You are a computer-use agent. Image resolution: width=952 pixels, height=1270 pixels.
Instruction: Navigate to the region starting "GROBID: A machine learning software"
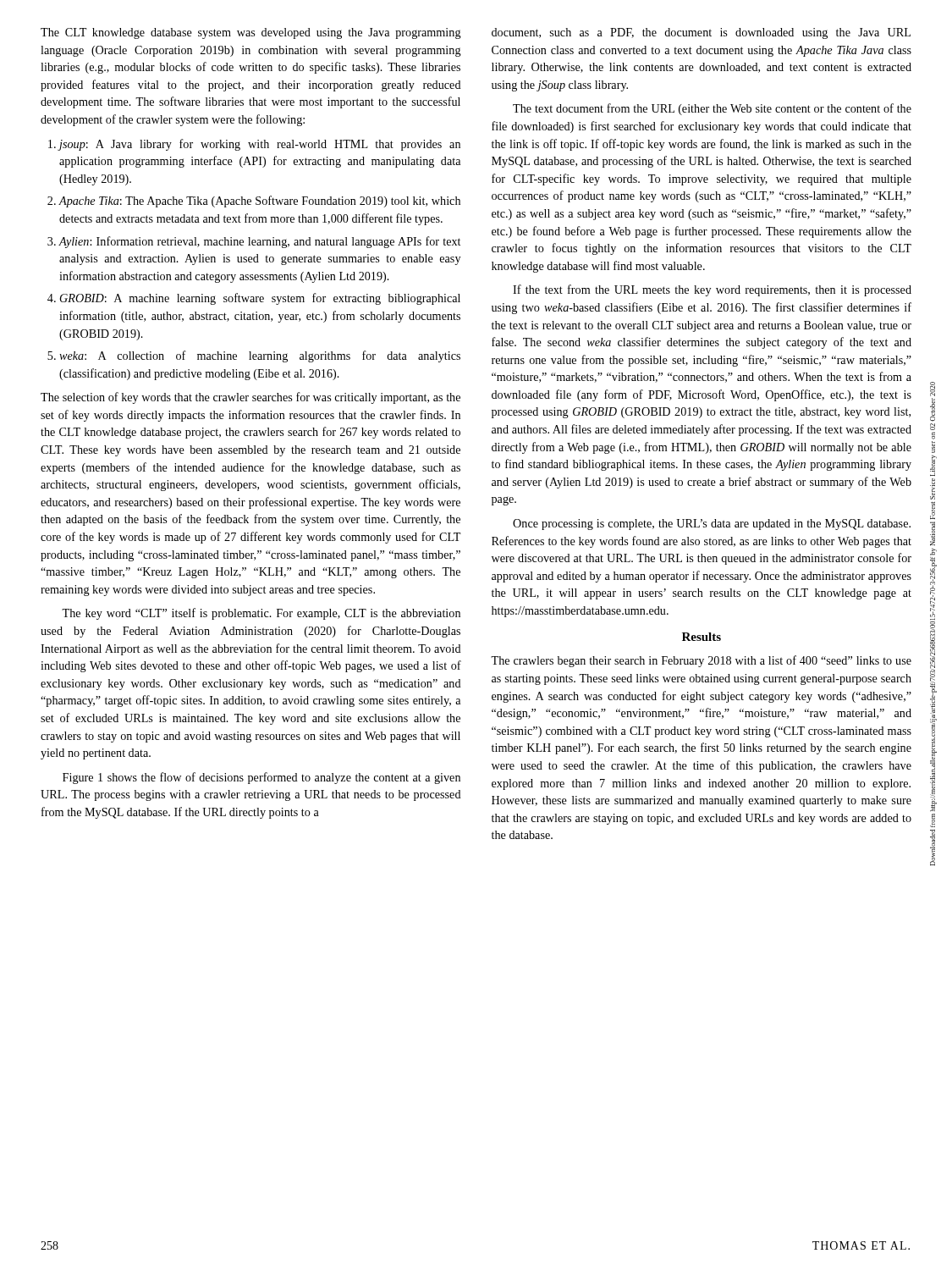(x=260, y=316)
